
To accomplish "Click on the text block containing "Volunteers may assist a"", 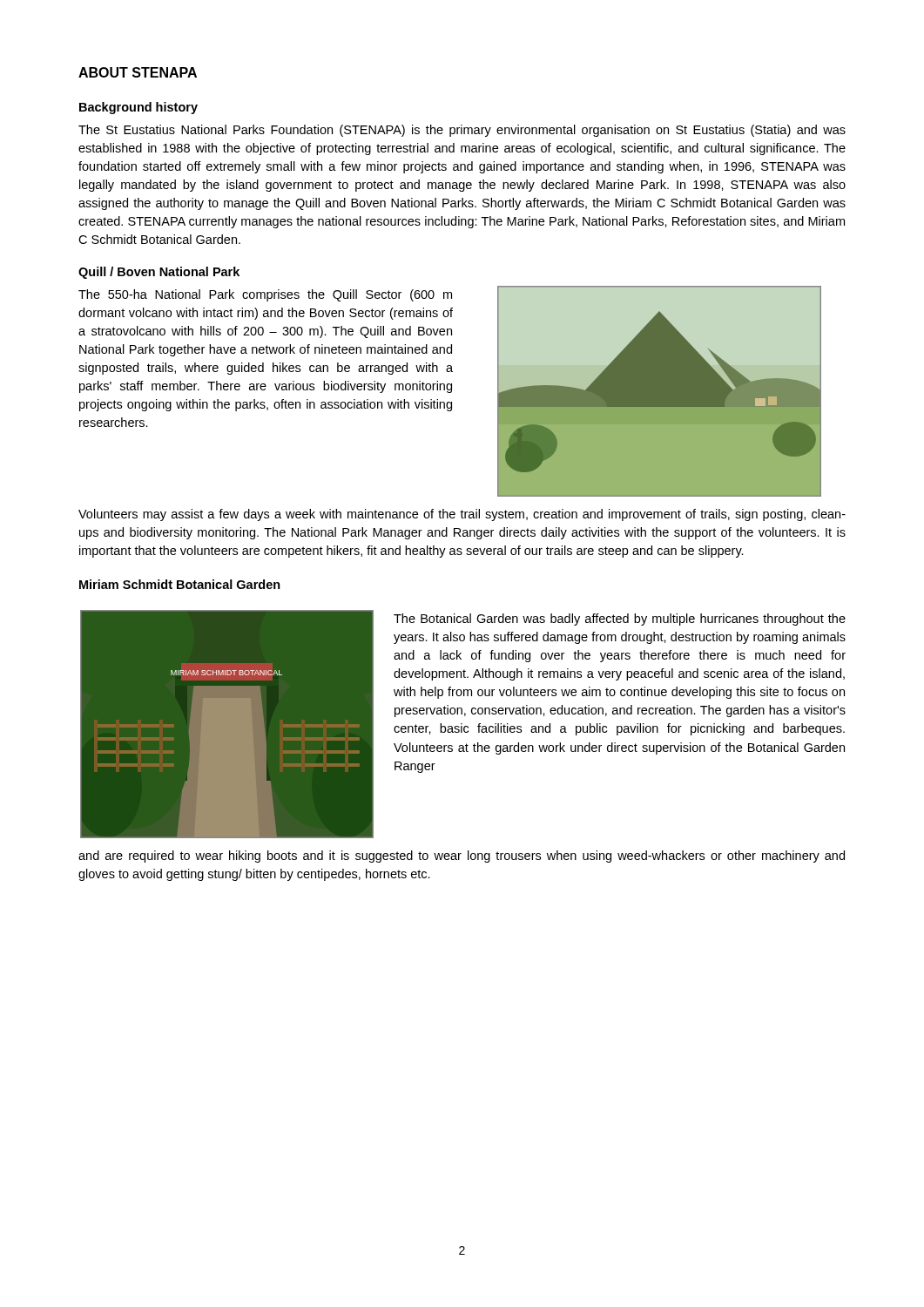I will click(x=462, y=533).
